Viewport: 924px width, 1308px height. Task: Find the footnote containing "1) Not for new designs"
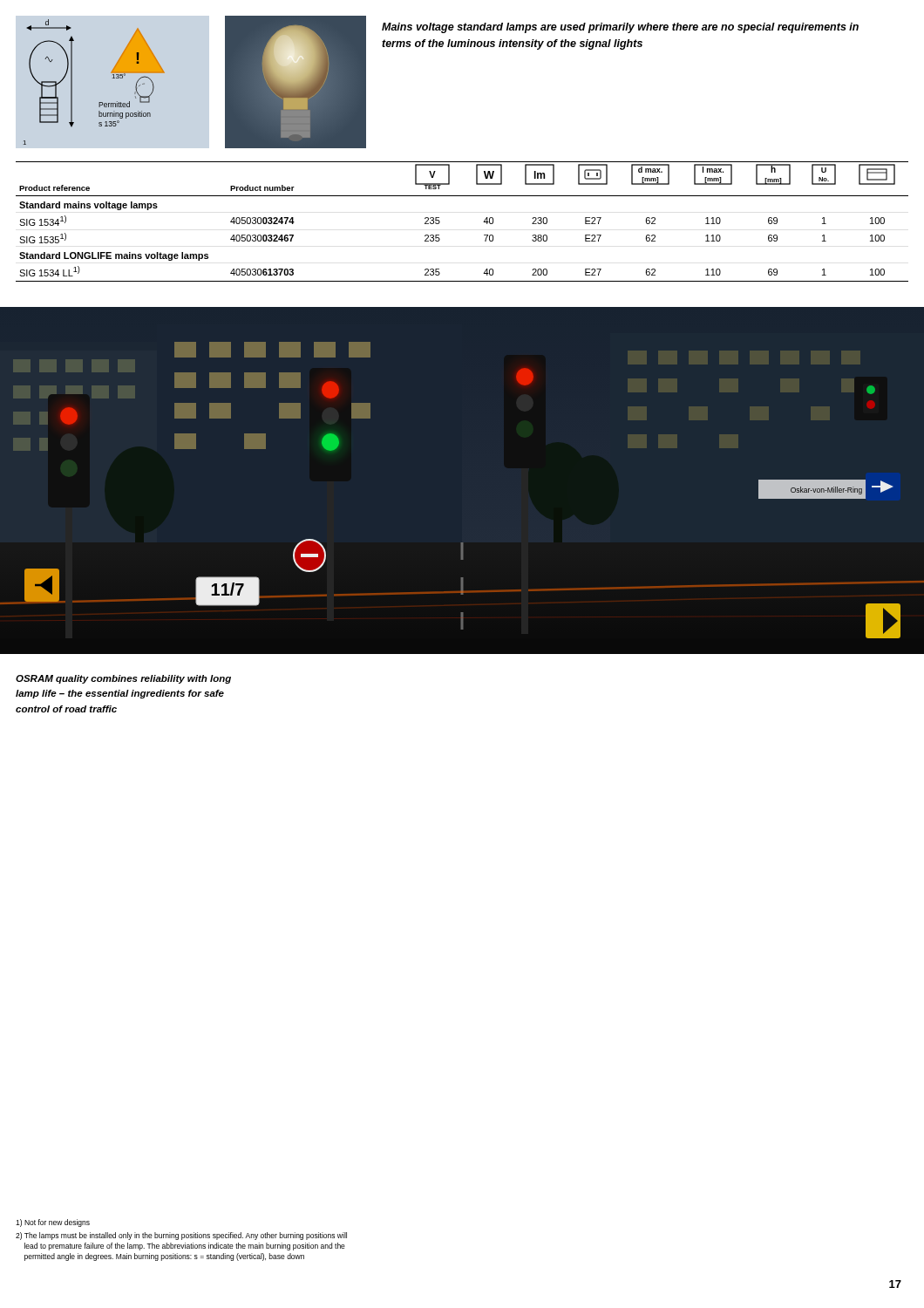(53, 1223)
